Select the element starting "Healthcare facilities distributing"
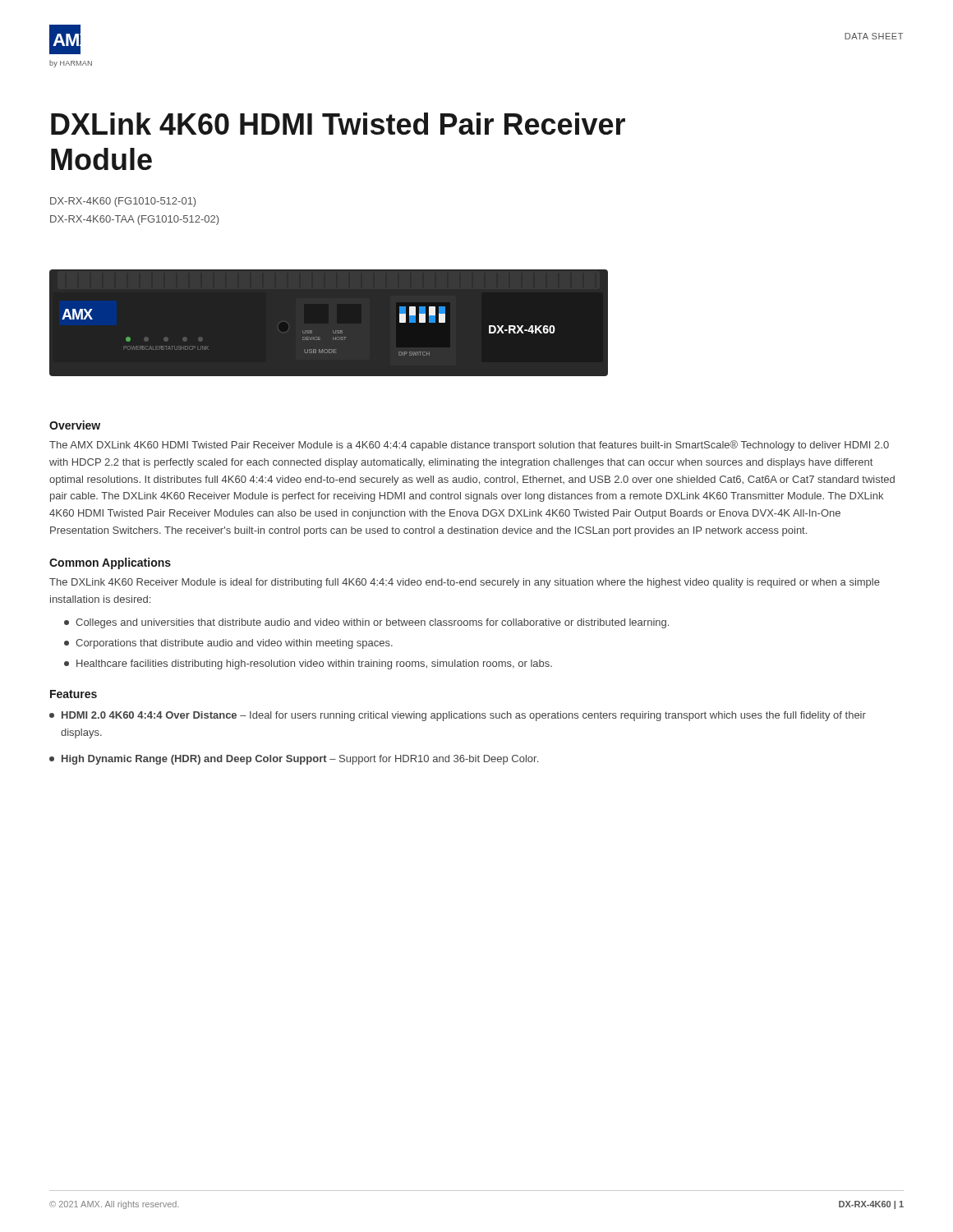Image resolution: width=953 pixels, height=1232 pixels. tap(308, 664)
